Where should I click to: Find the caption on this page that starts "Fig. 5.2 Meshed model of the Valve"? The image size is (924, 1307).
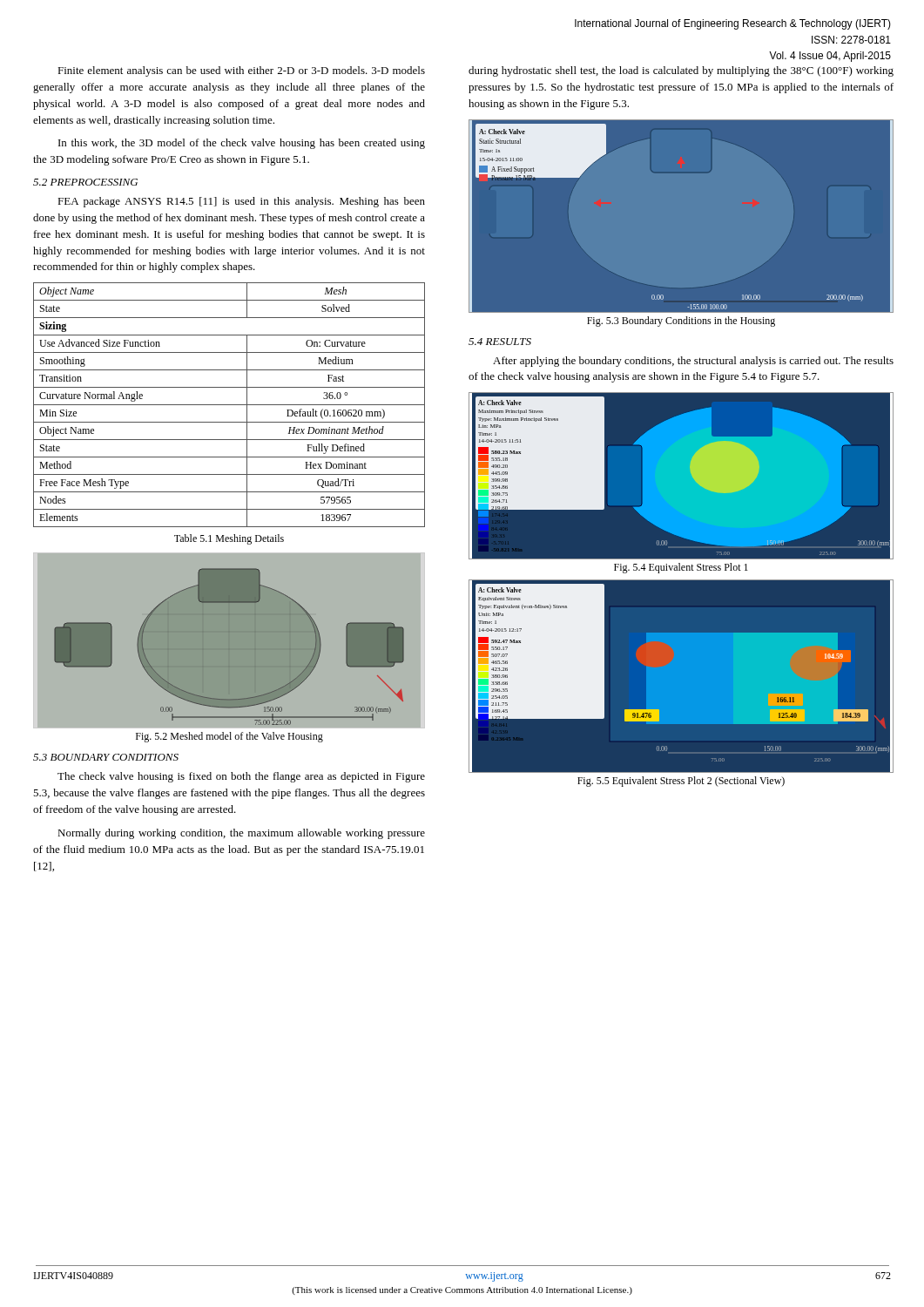point(229,737)
